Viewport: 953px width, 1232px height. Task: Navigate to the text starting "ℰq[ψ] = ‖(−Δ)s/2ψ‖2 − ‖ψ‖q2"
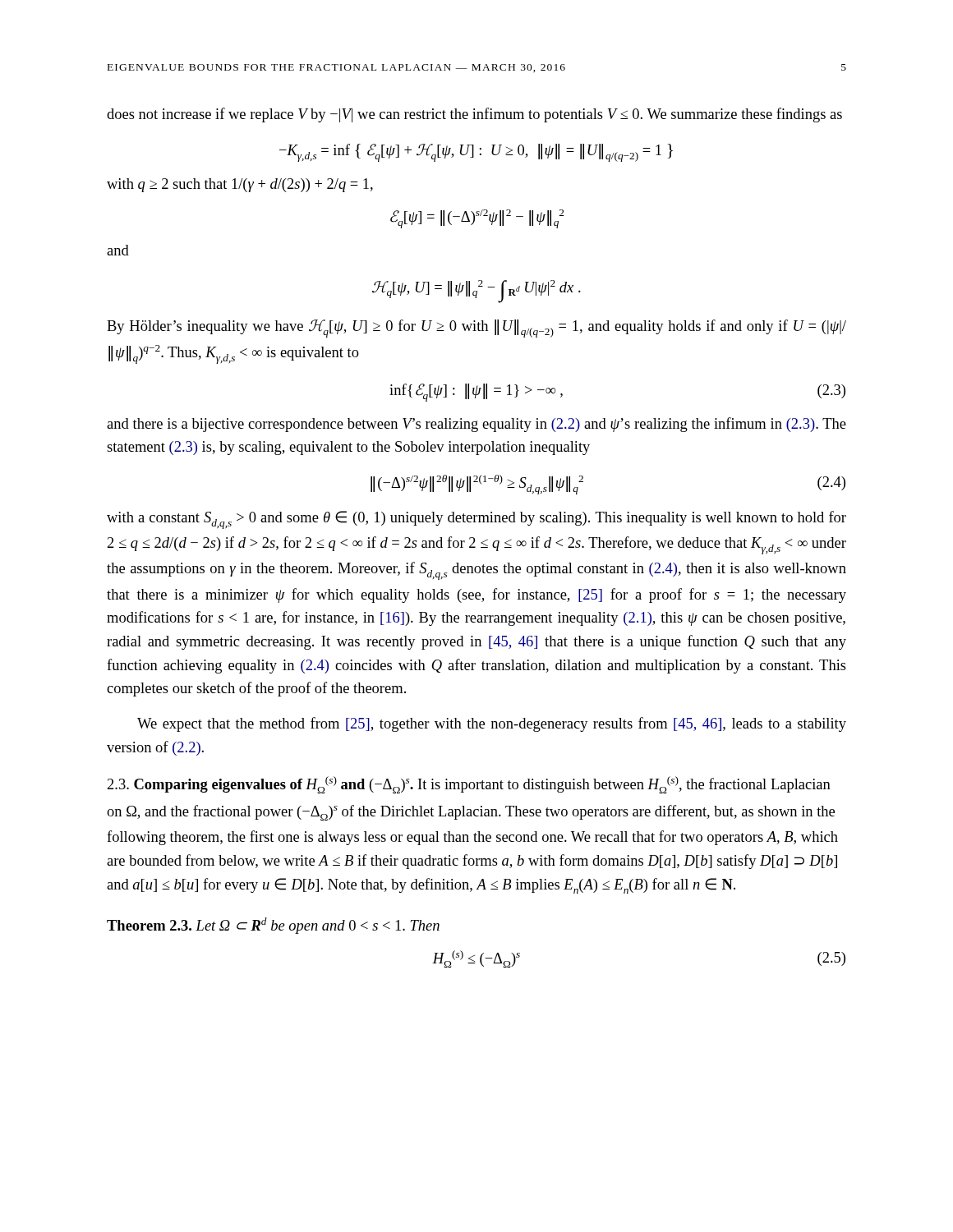[476, 217]
